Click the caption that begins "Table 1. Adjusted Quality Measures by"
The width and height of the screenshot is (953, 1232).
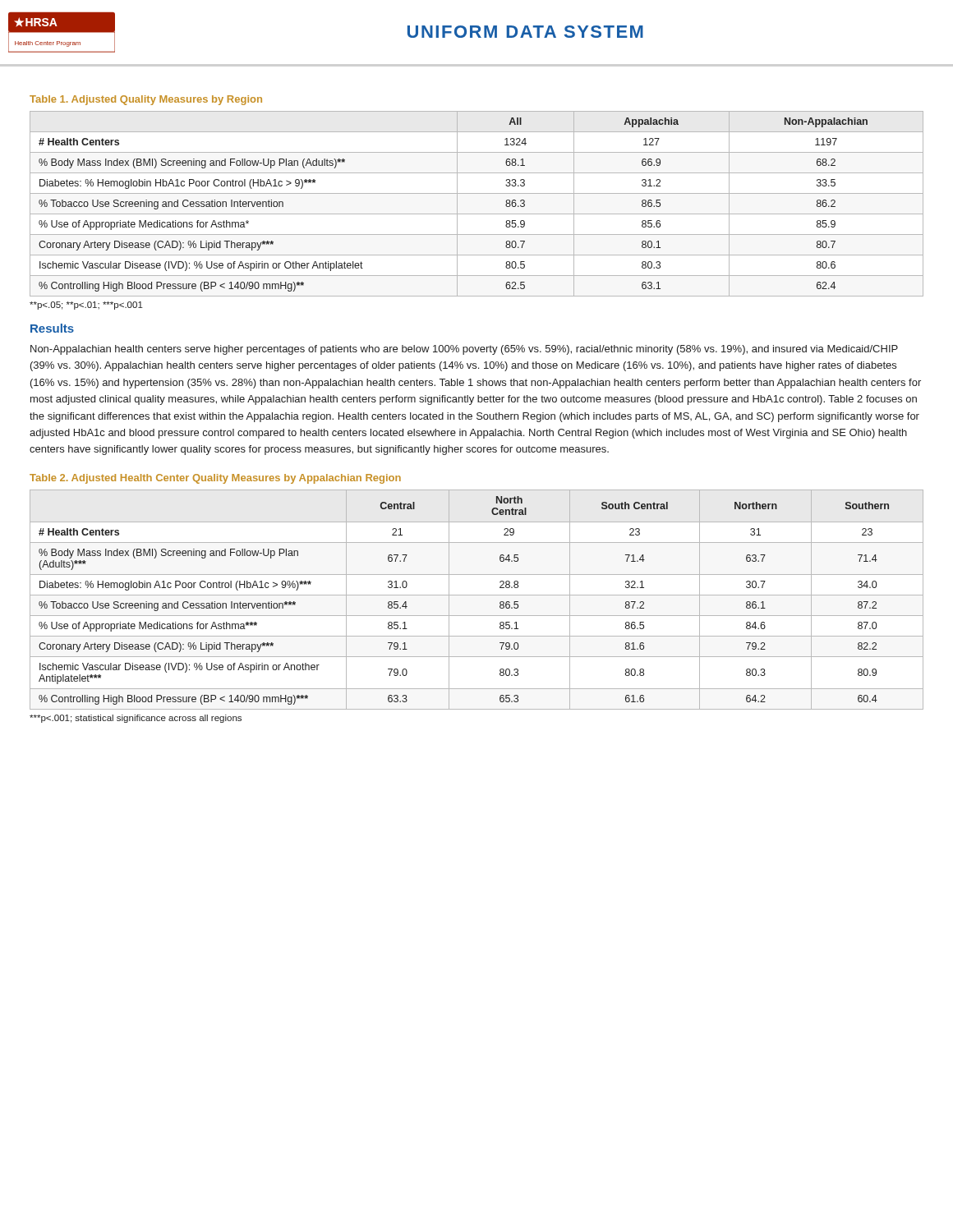(x=146, y=99)
